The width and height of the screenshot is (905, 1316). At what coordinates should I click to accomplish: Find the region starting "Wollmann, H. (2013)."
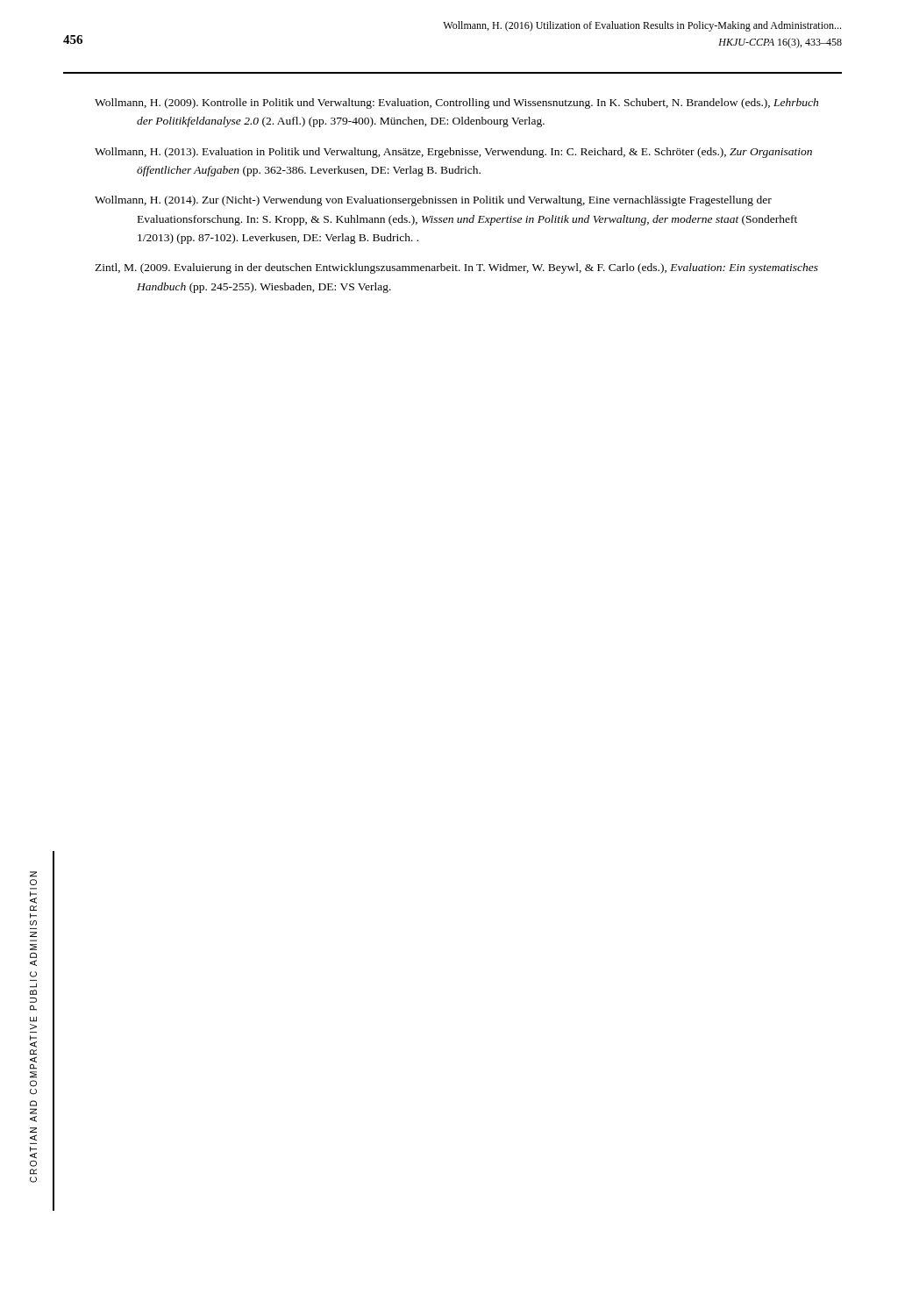point(454,160)
